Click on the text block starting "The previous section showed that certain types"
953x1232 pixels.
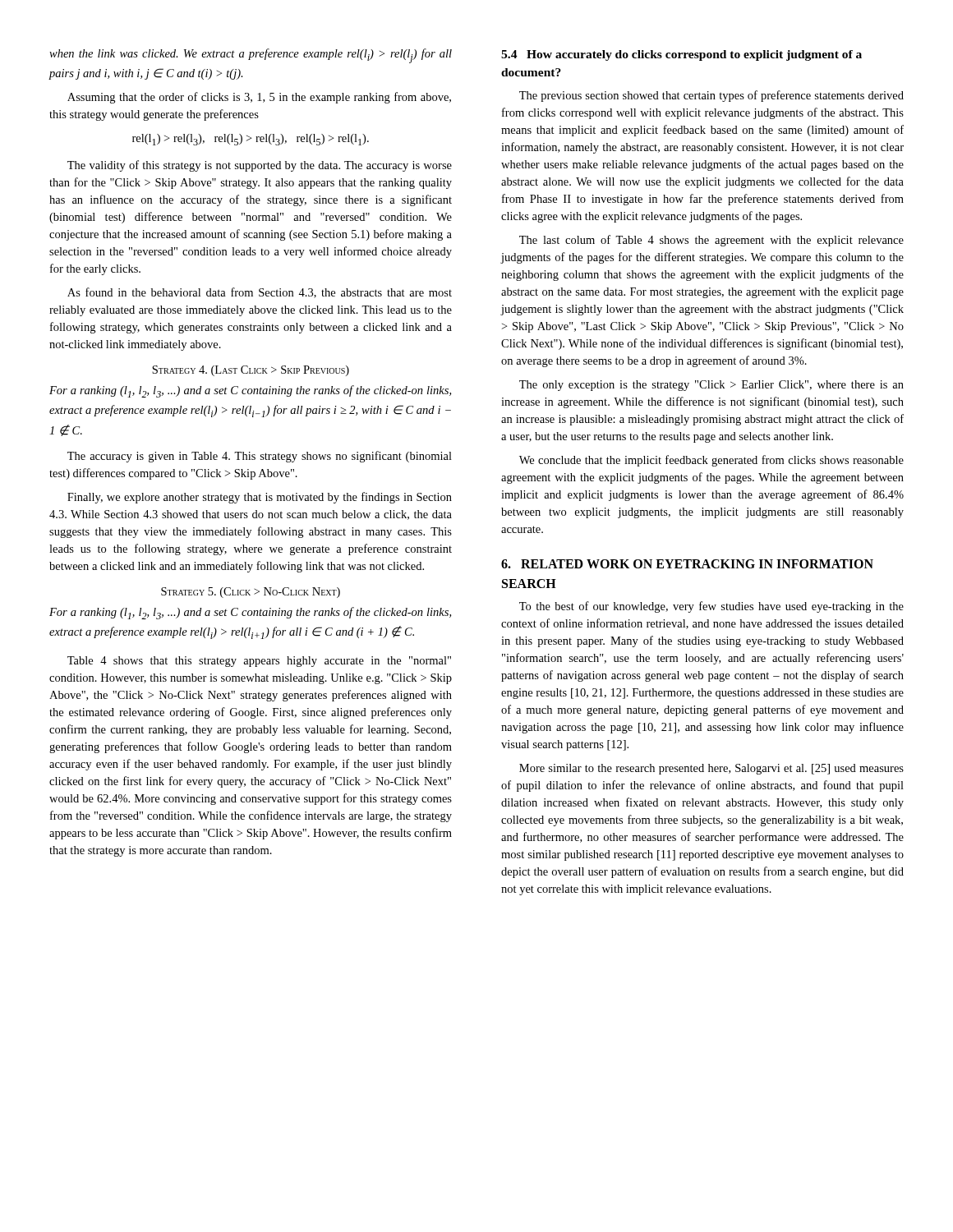(702, 313)
